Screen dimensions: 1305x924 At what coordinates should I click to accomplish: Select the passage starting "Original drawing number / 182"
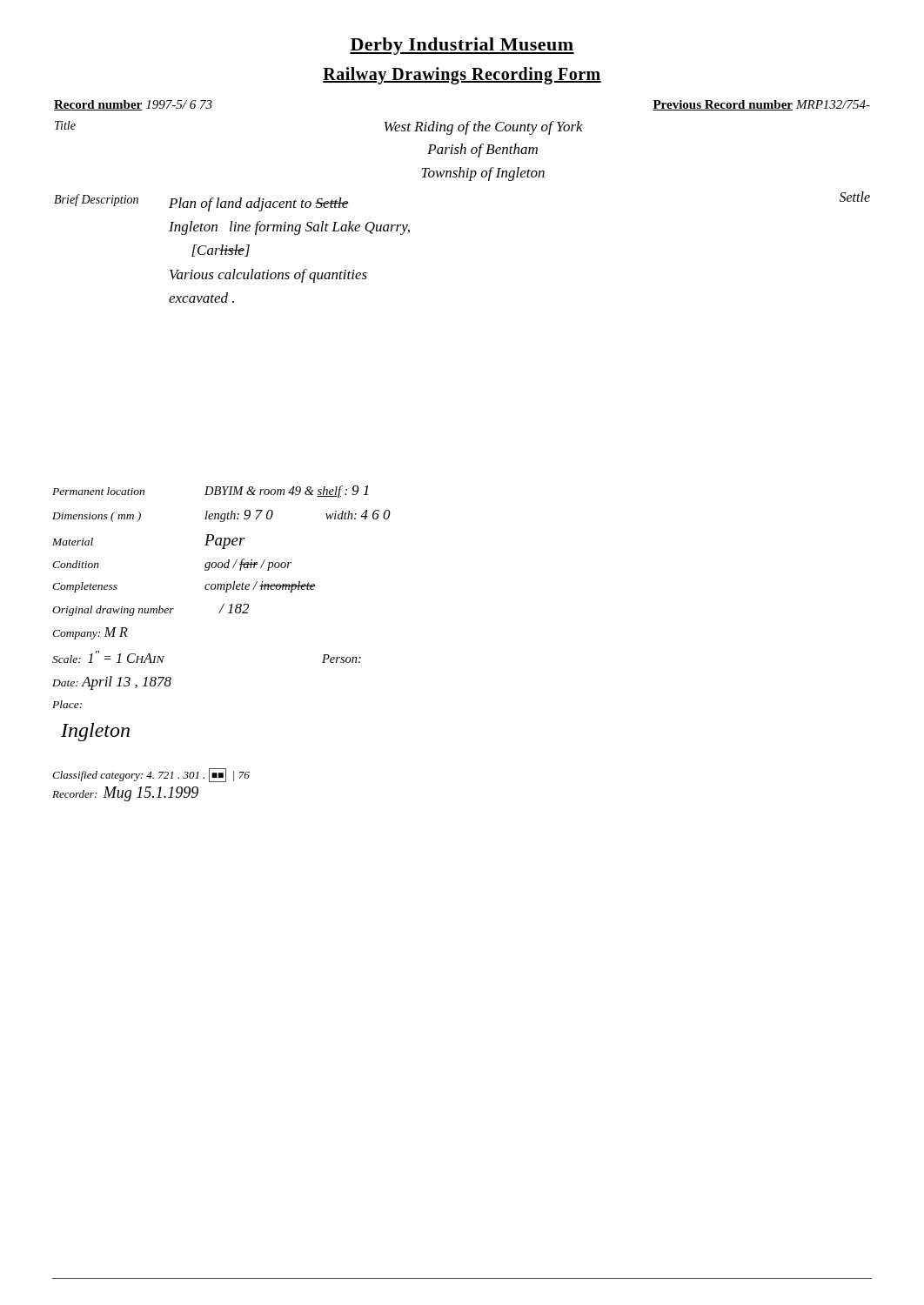[x=151, y=609]
